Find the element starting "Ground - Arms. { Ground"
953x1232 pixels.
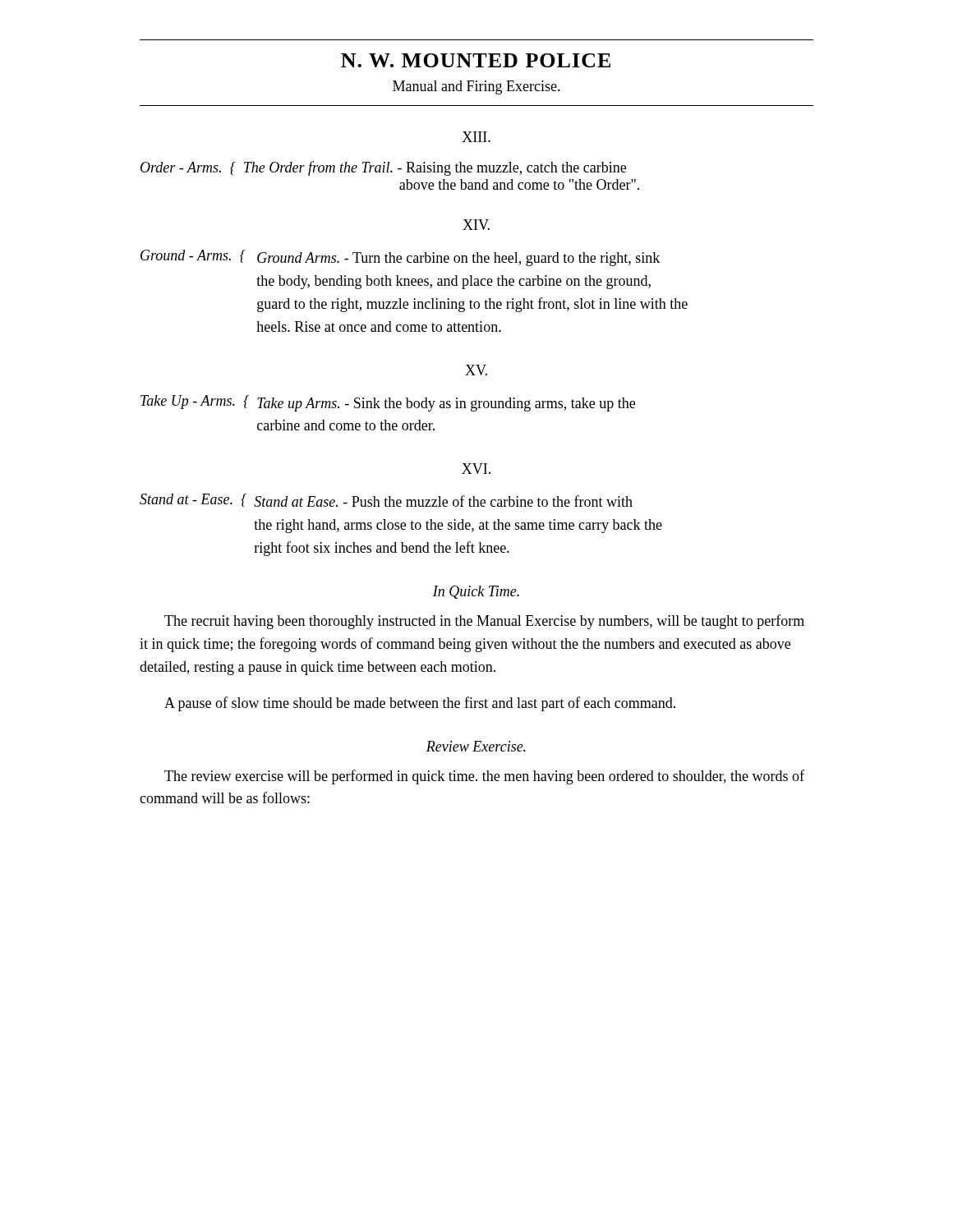414,293
